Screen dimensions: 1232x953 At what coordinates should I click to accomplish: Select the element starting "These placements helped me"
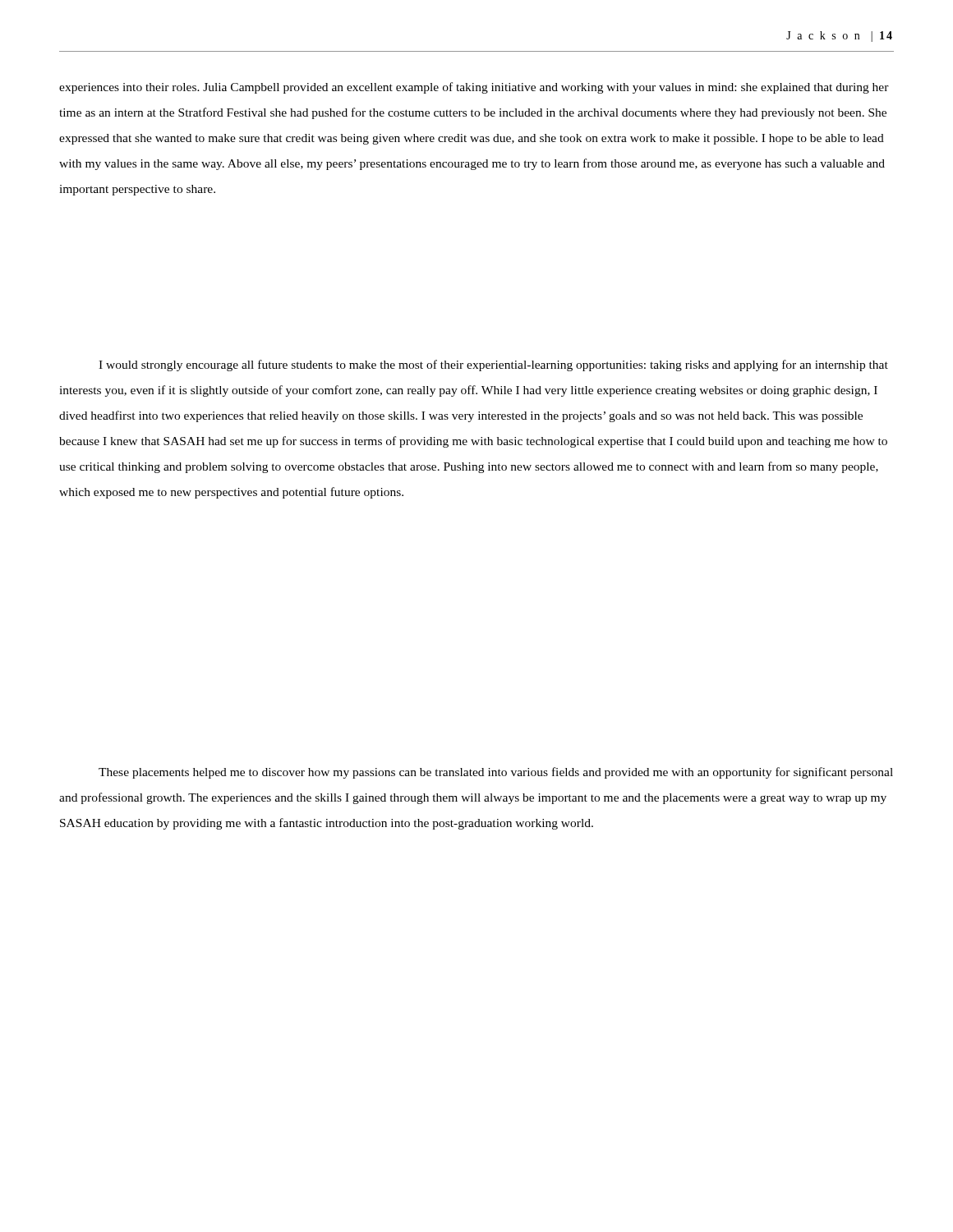[476, 797]
